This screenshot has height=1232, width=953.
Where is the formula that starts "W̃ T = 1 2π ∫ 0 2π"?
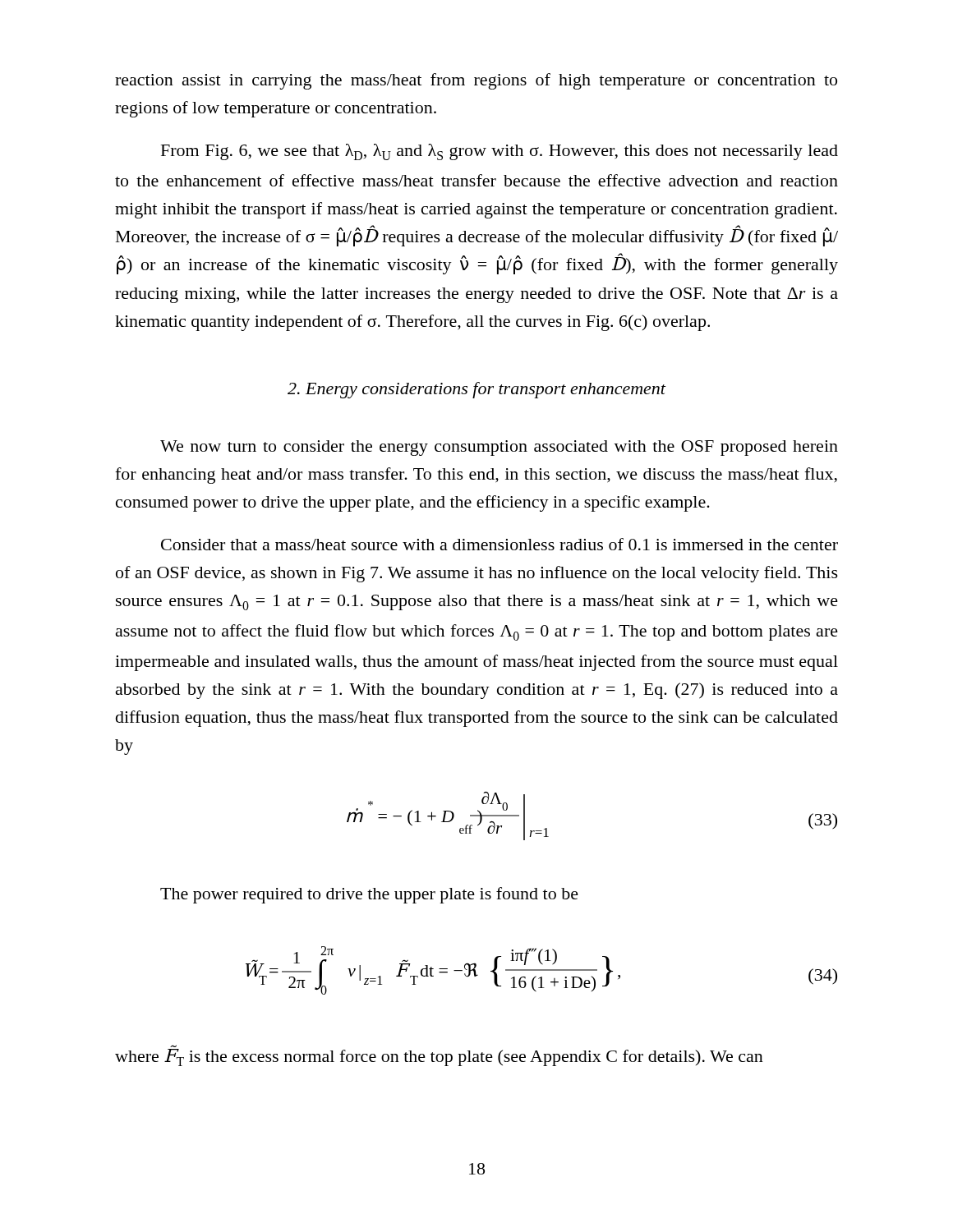(540, 975)
